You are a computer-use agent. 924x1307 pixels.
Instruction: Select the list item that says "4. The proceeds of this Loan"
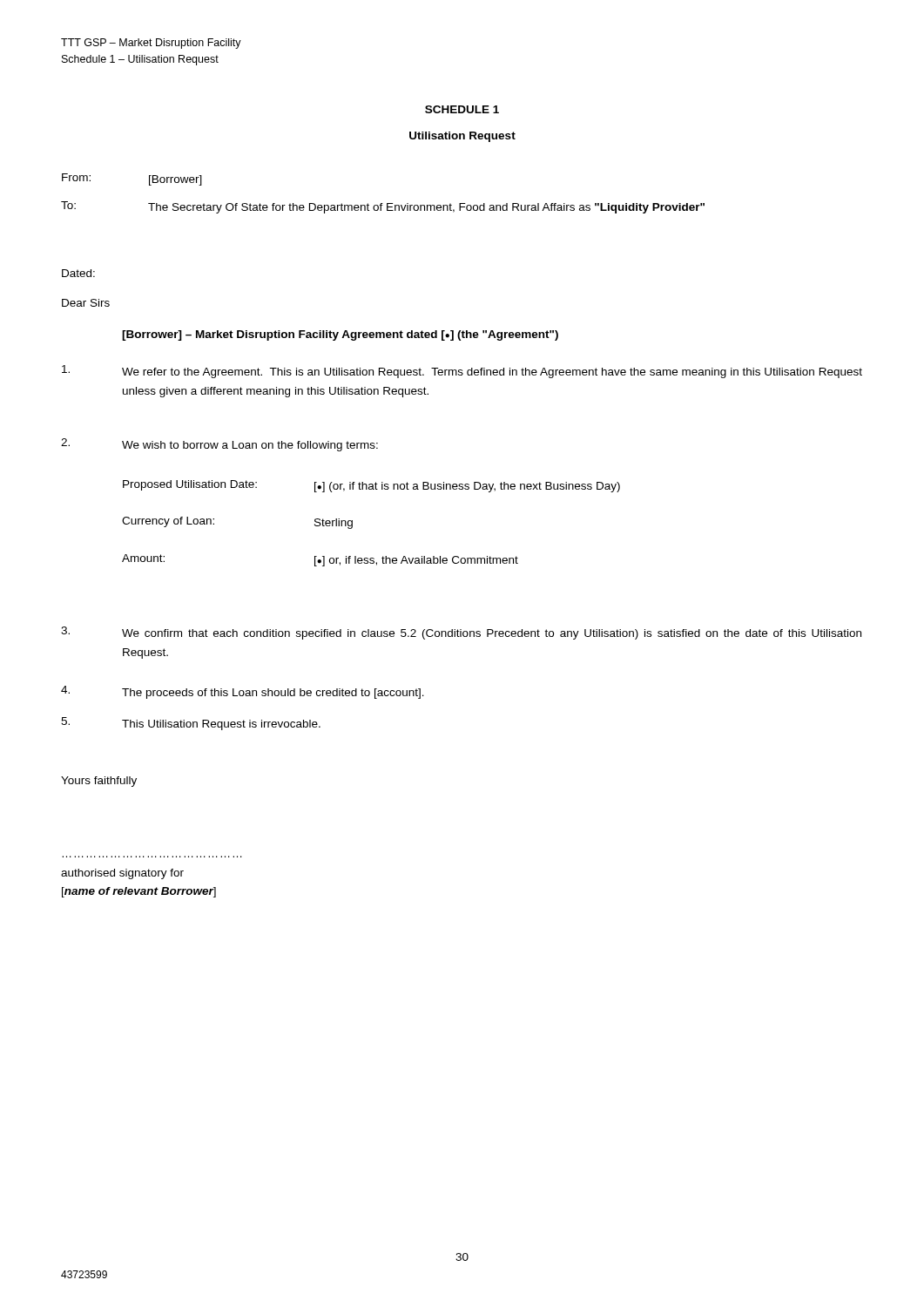tap(243, 692)
